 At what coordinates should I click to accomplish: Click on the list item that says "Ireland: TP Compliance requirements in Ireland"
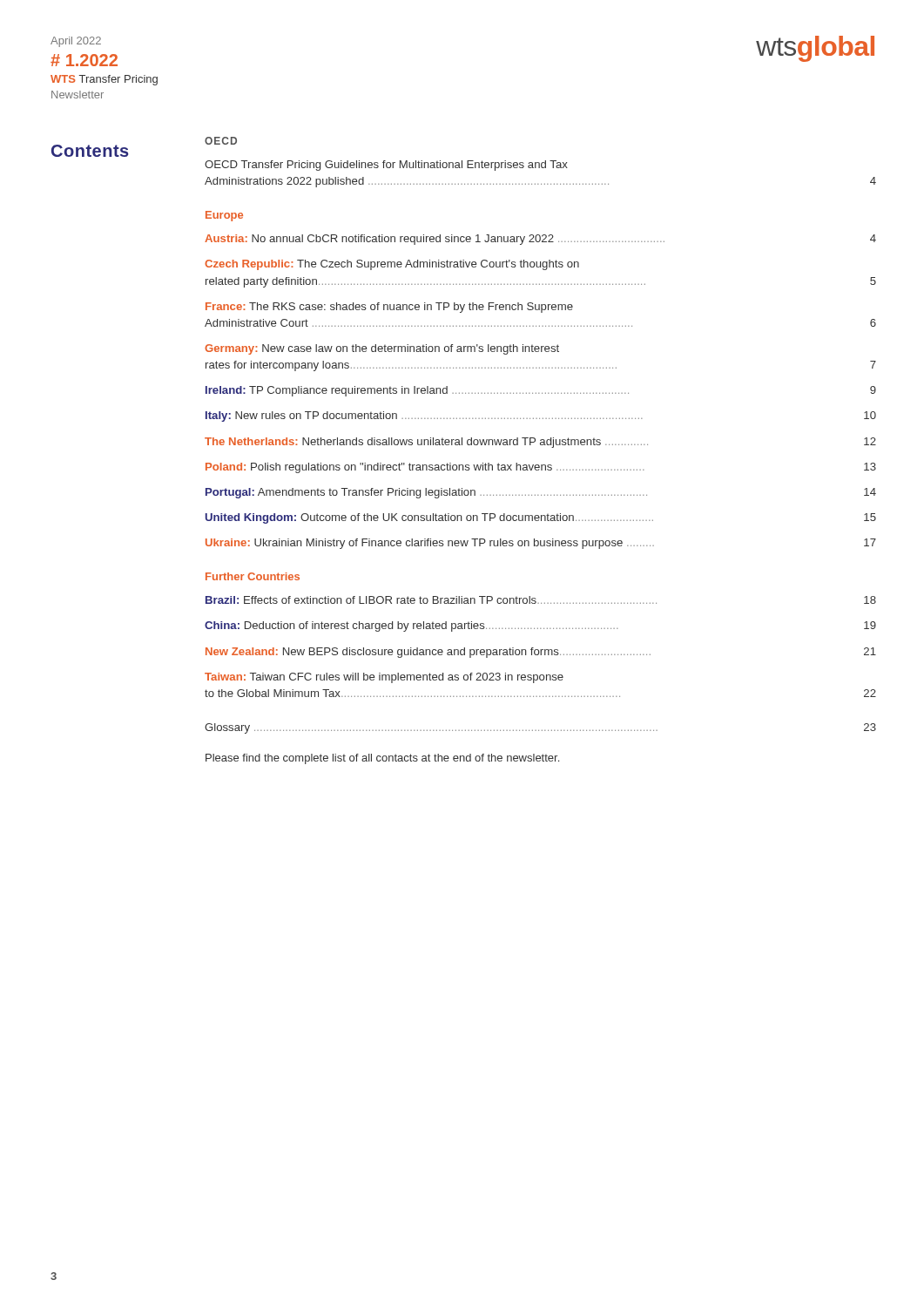click(540, 390)
